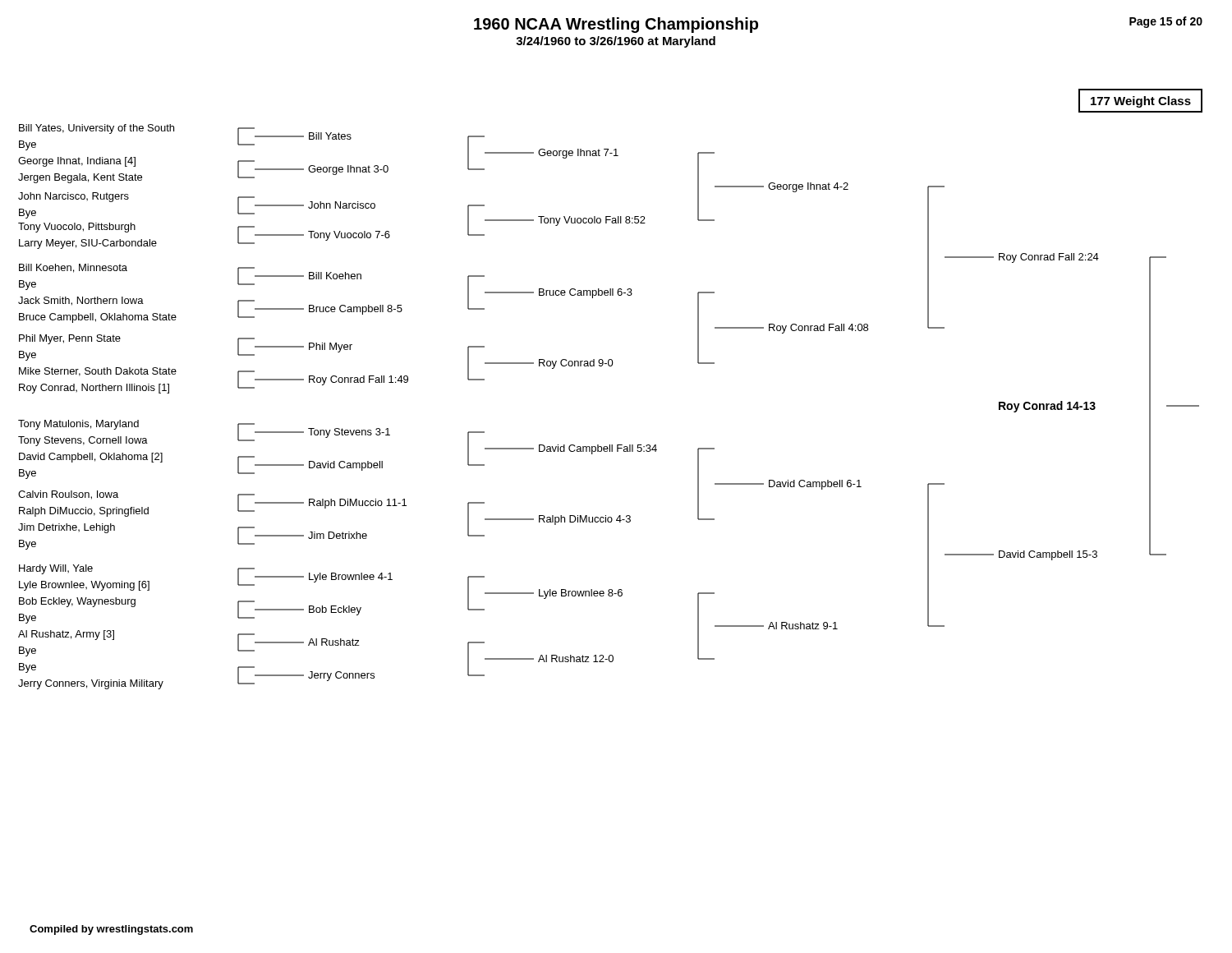The image size is (1232, 953).
Task: Find the flowchart
Action: [x=616, y=491]
